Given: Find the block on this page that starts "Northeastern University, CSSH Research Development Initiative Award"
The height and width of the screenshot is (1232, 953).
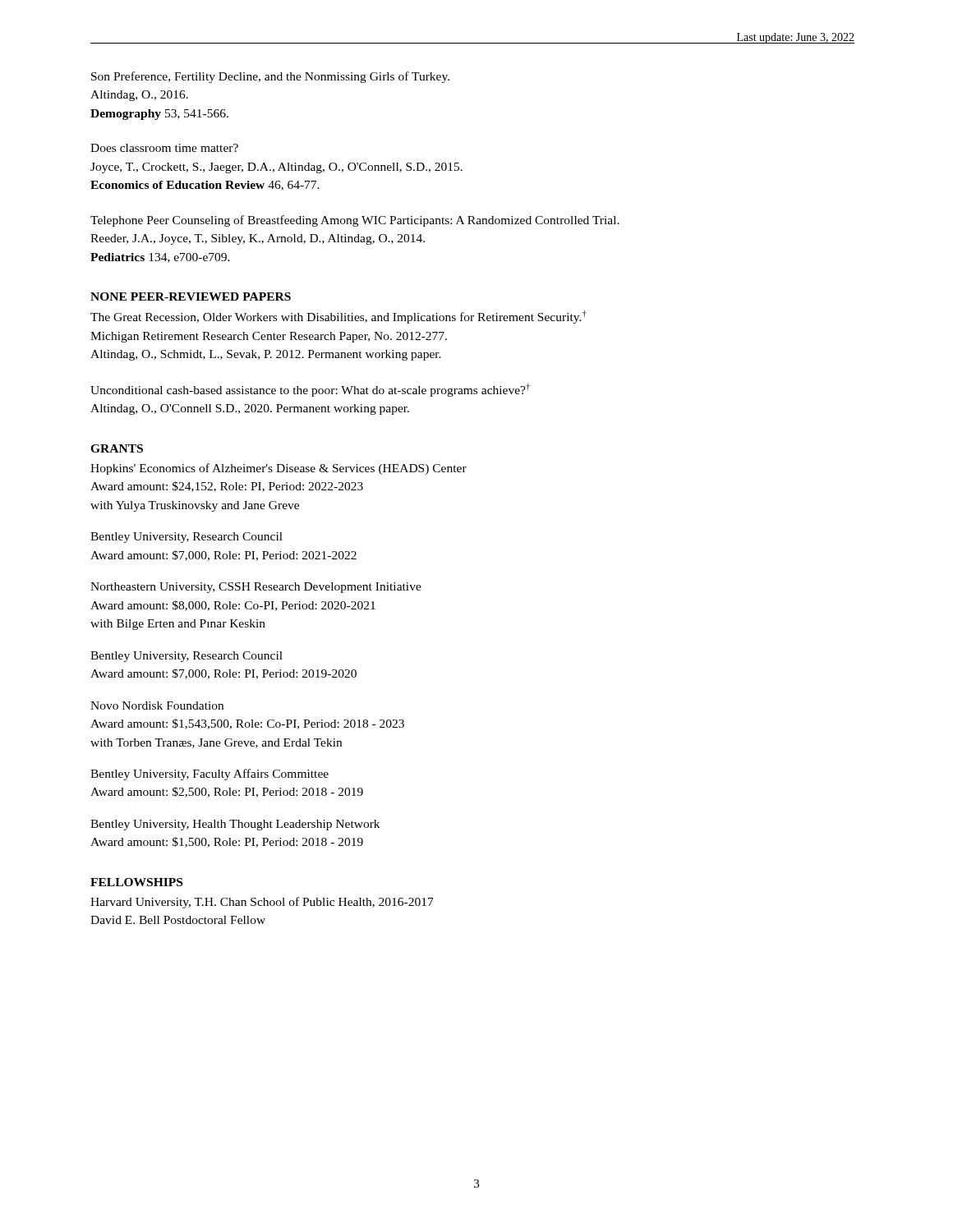Looking at the screenshot, I should point(256,605).
